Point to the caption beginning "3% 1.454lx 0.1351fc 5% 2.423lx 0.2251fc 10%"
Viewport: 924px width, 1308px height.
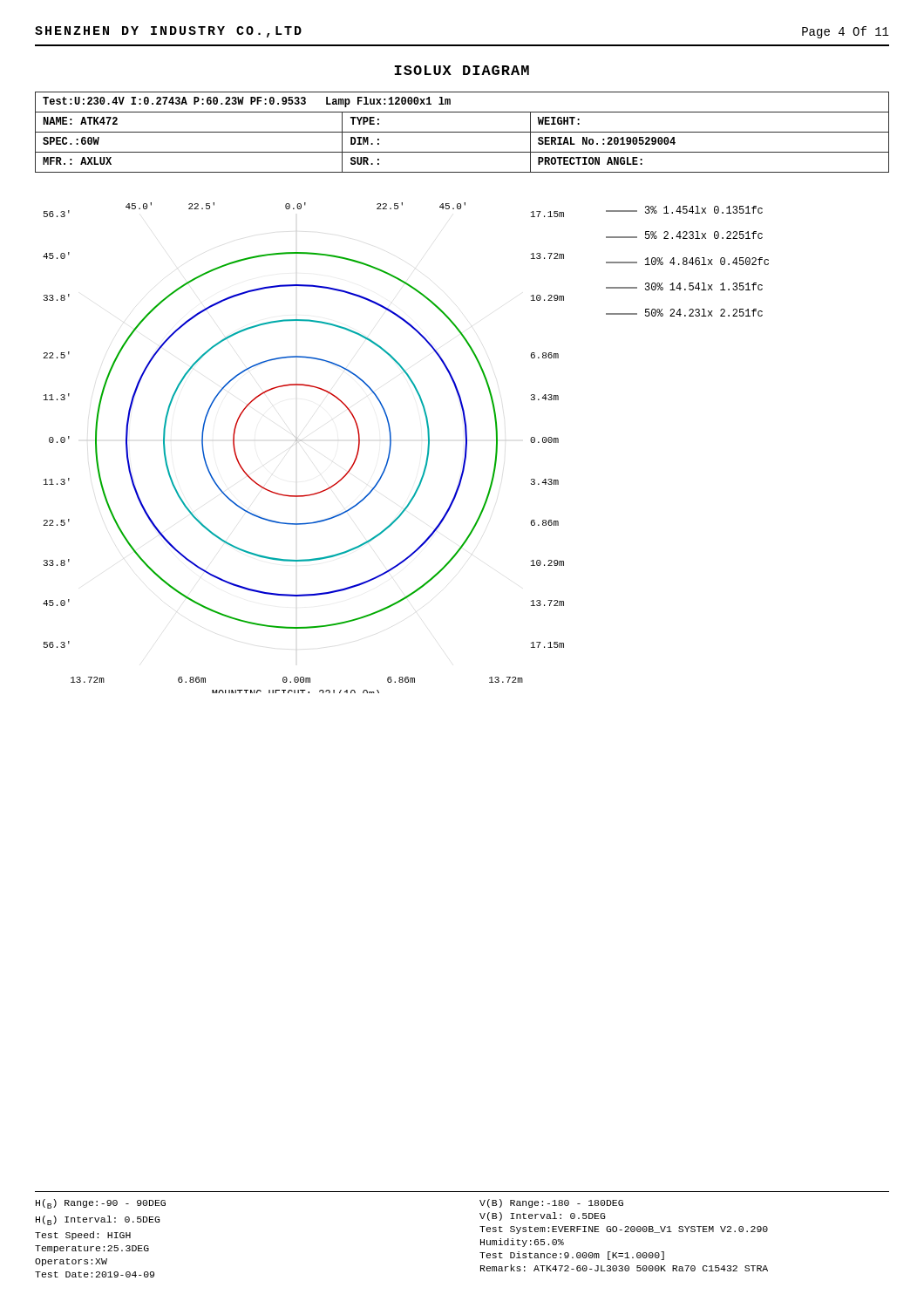click(x=756, y=262)
